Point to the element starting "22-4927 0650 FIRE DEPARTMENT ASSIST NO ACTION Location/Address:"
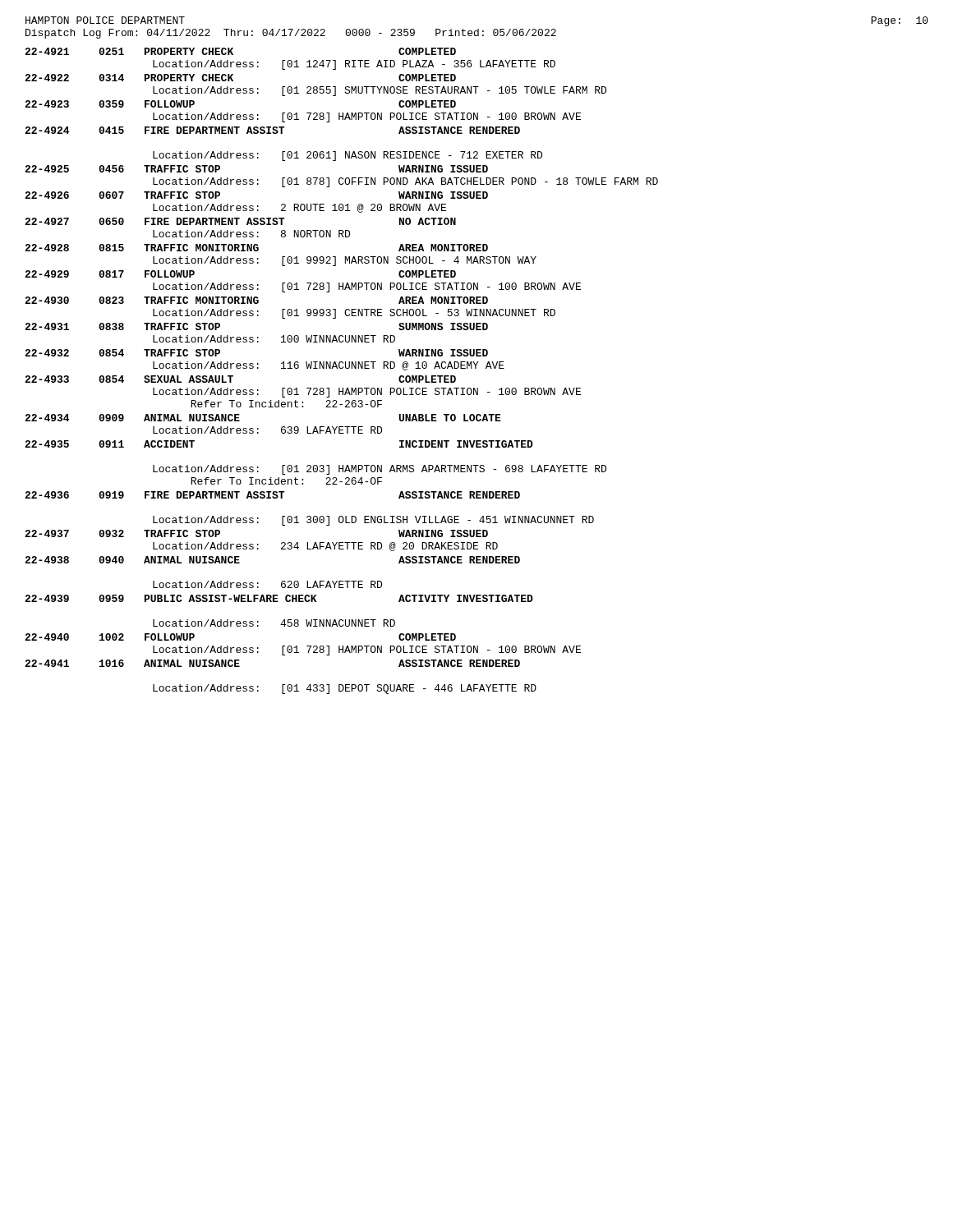Viewport: 953px width, 1232px height. pos(240,221)
